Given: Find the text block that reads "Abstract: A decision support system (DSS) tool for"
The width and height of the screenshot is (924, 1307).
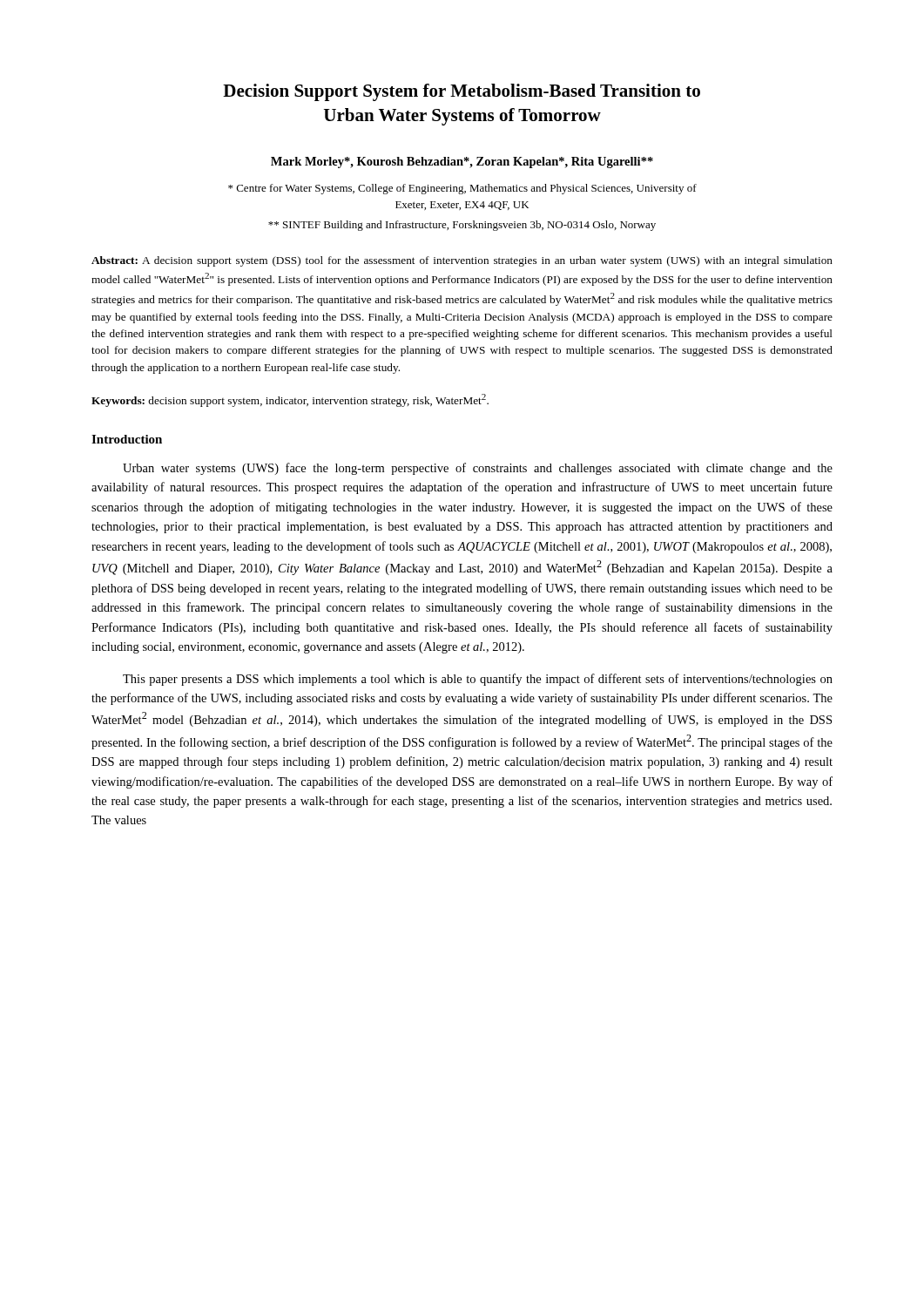Looking at the screenshot, I should (x=462, y=314).
